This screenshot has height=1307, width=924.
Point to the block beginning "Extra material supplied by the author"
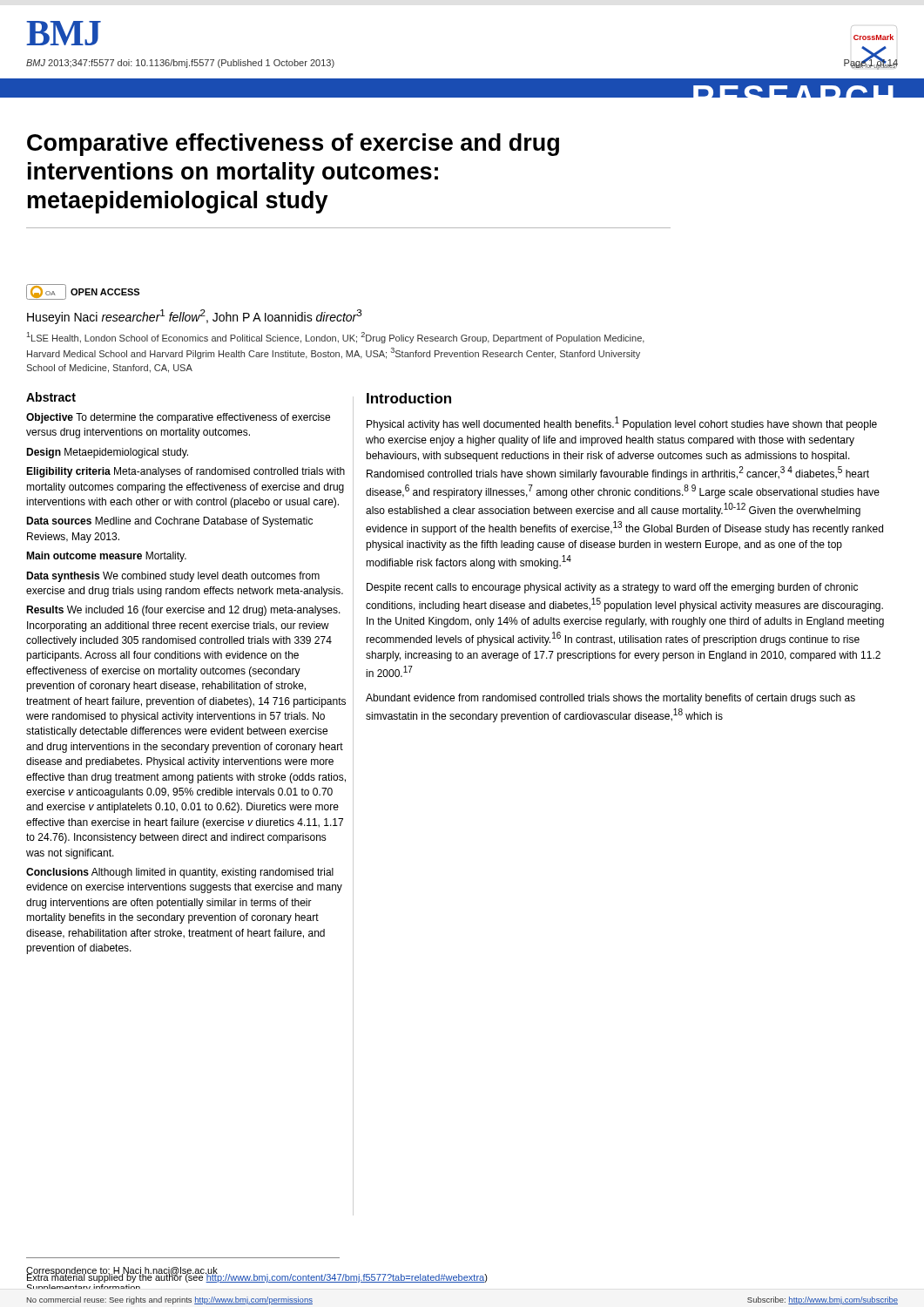(x=257, y=1283)
